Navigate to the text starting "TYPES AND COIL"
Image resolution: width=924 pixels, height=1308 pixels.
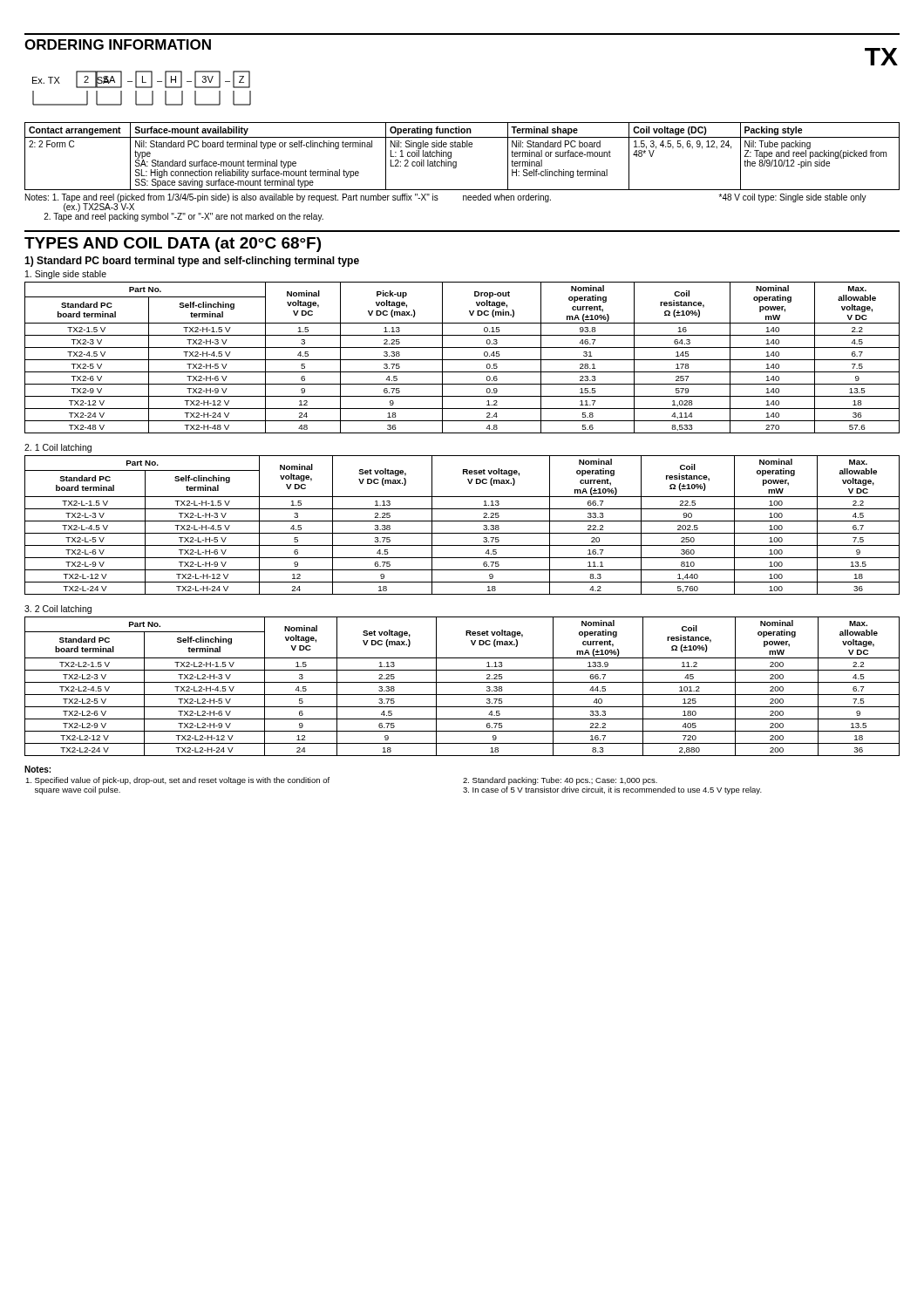(x=462, y=243)
